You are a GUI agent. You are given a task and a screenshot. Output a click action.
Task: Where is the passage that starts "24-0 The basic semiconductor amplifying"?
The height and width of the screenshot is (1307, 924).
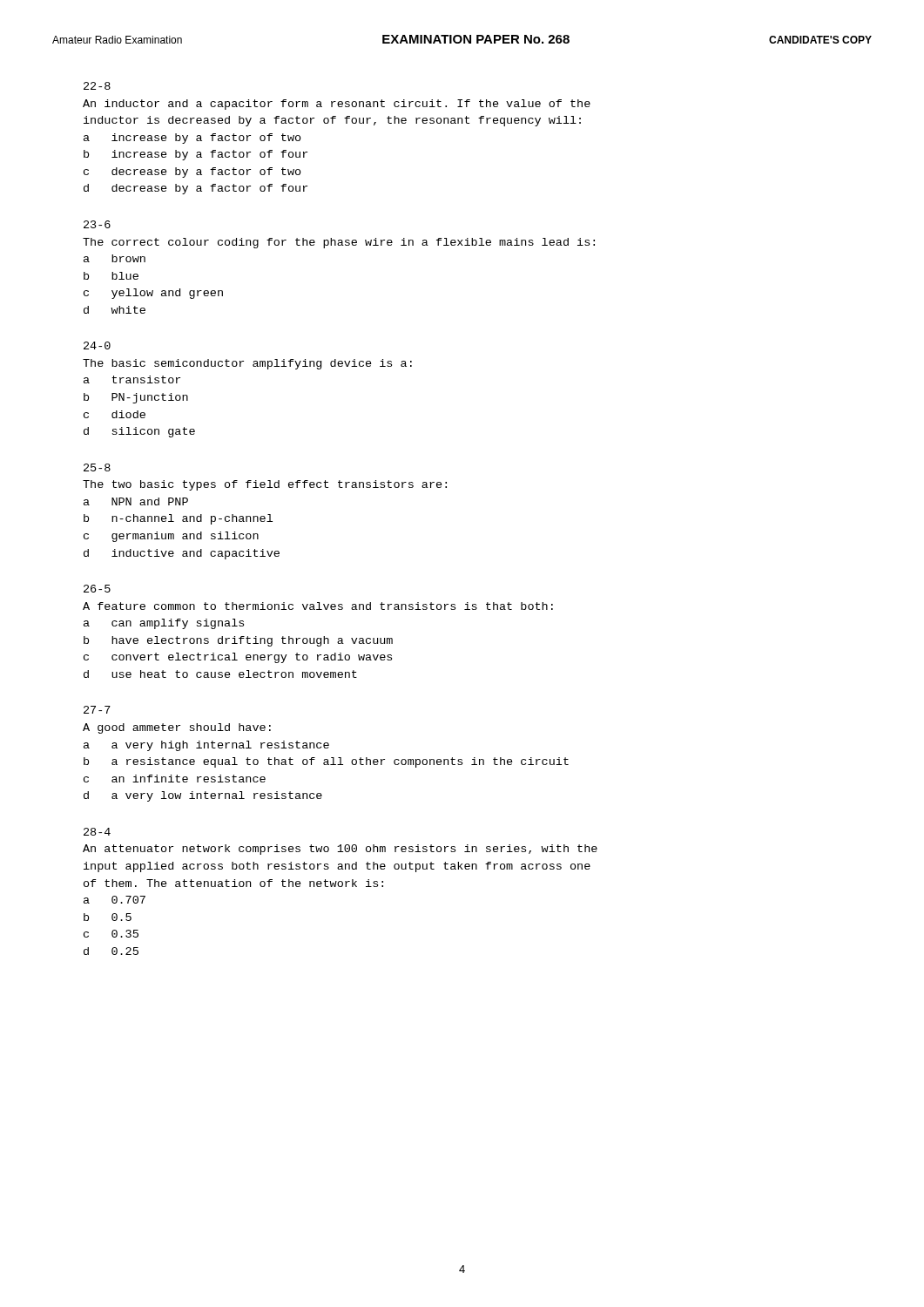97,345
